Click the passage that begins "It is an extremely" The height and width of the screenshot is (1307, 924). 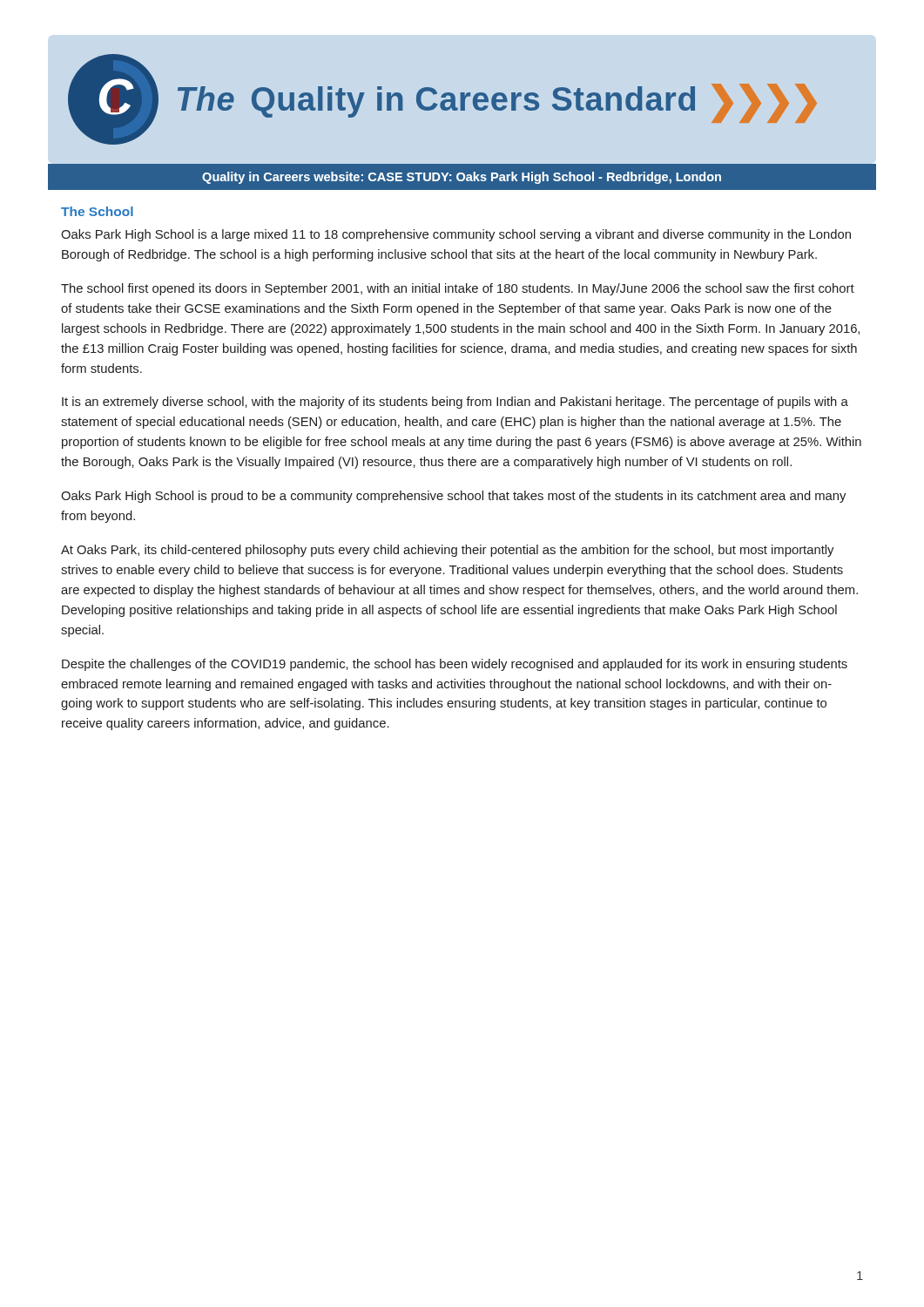coord(461,432)
